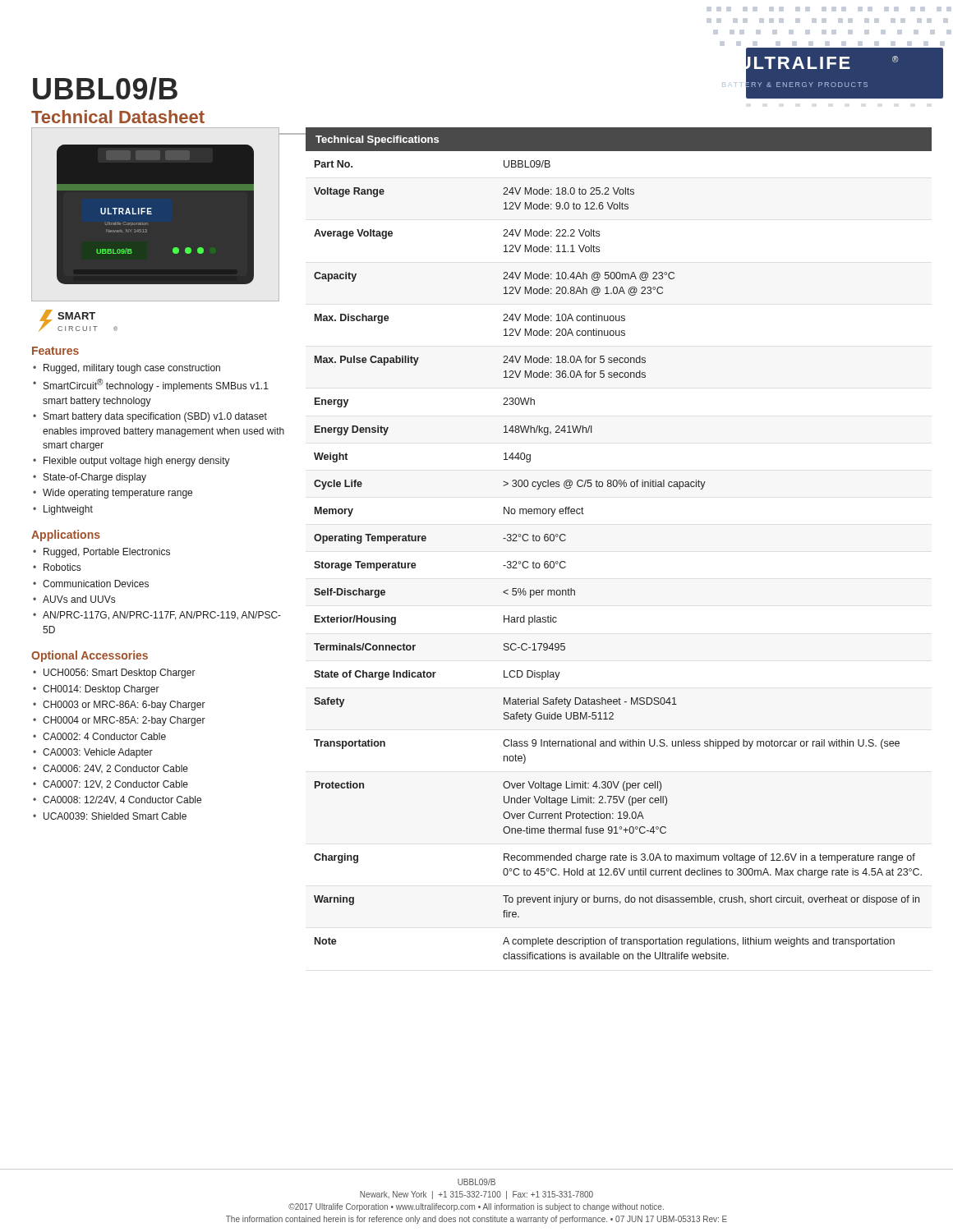Select the list item containing "SmartCircuit® technology - implements"

pos(156,392)
